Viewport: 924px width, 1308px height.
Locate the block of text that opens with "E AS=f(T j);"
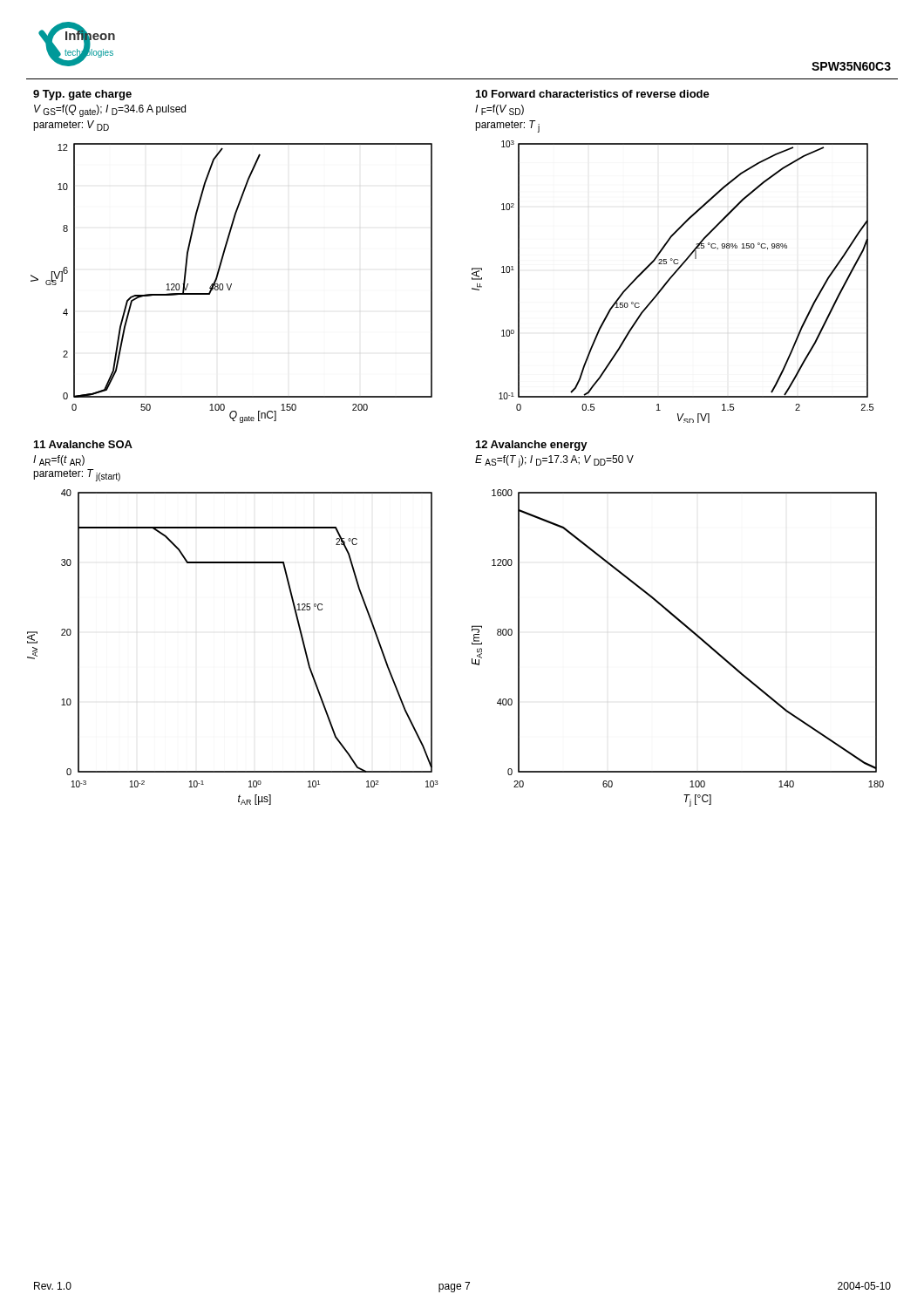click(554, 461)
